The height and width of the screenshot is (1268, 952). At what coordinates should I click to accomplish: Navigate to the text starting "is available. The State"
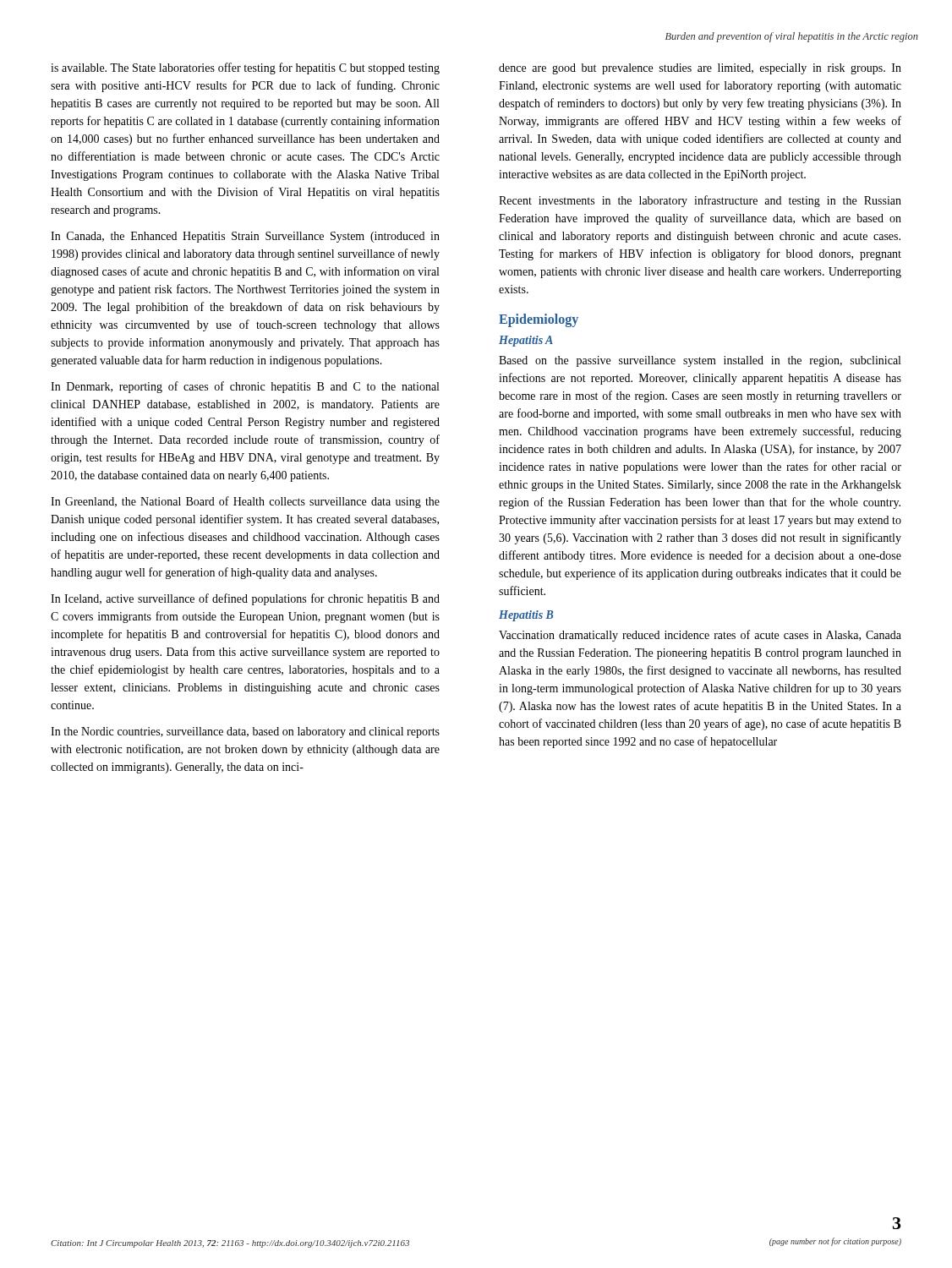245,139
